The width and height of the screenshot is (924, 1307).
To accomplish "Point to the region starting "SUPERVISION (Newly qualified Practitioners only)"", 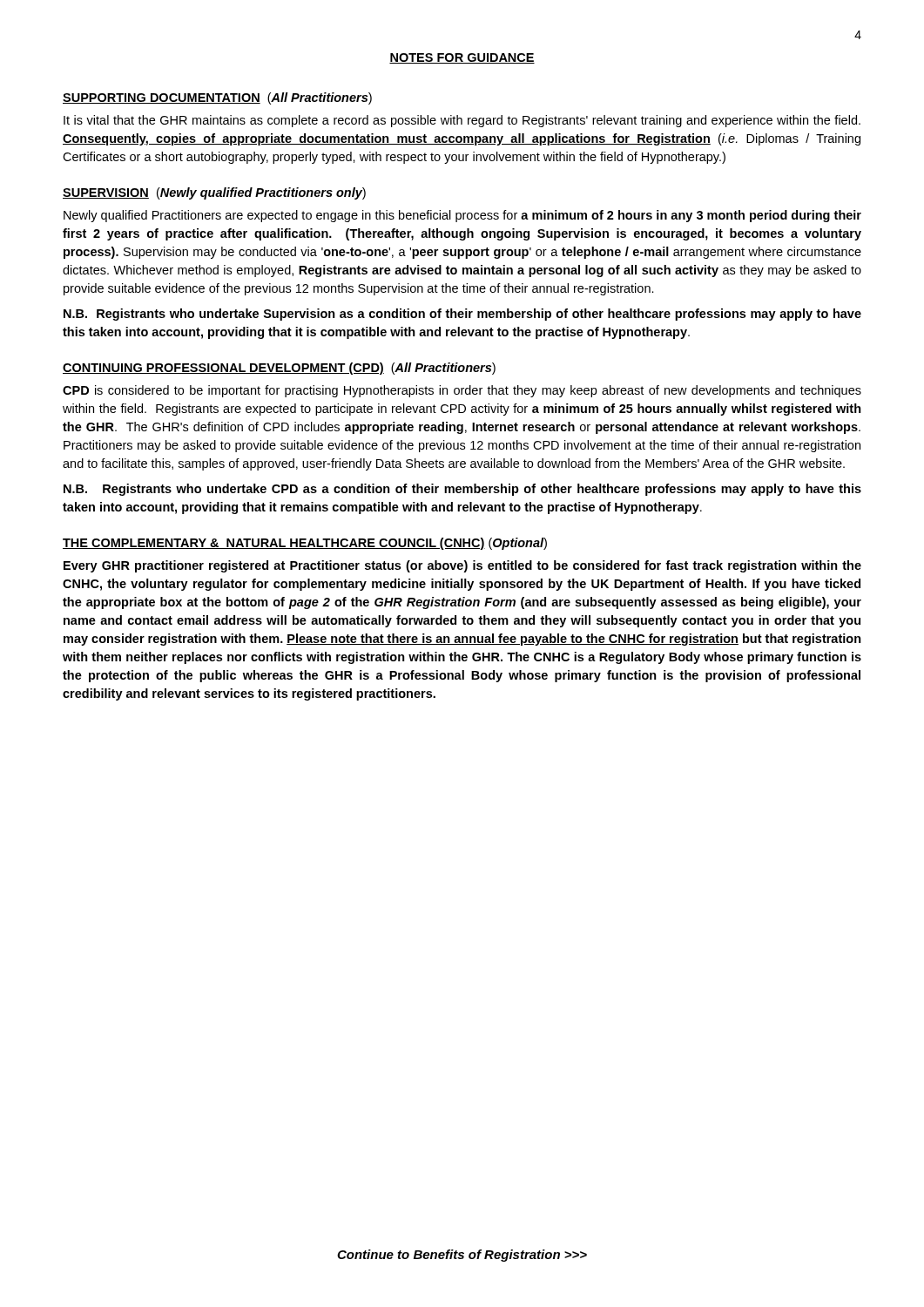I will click(215, 193).
